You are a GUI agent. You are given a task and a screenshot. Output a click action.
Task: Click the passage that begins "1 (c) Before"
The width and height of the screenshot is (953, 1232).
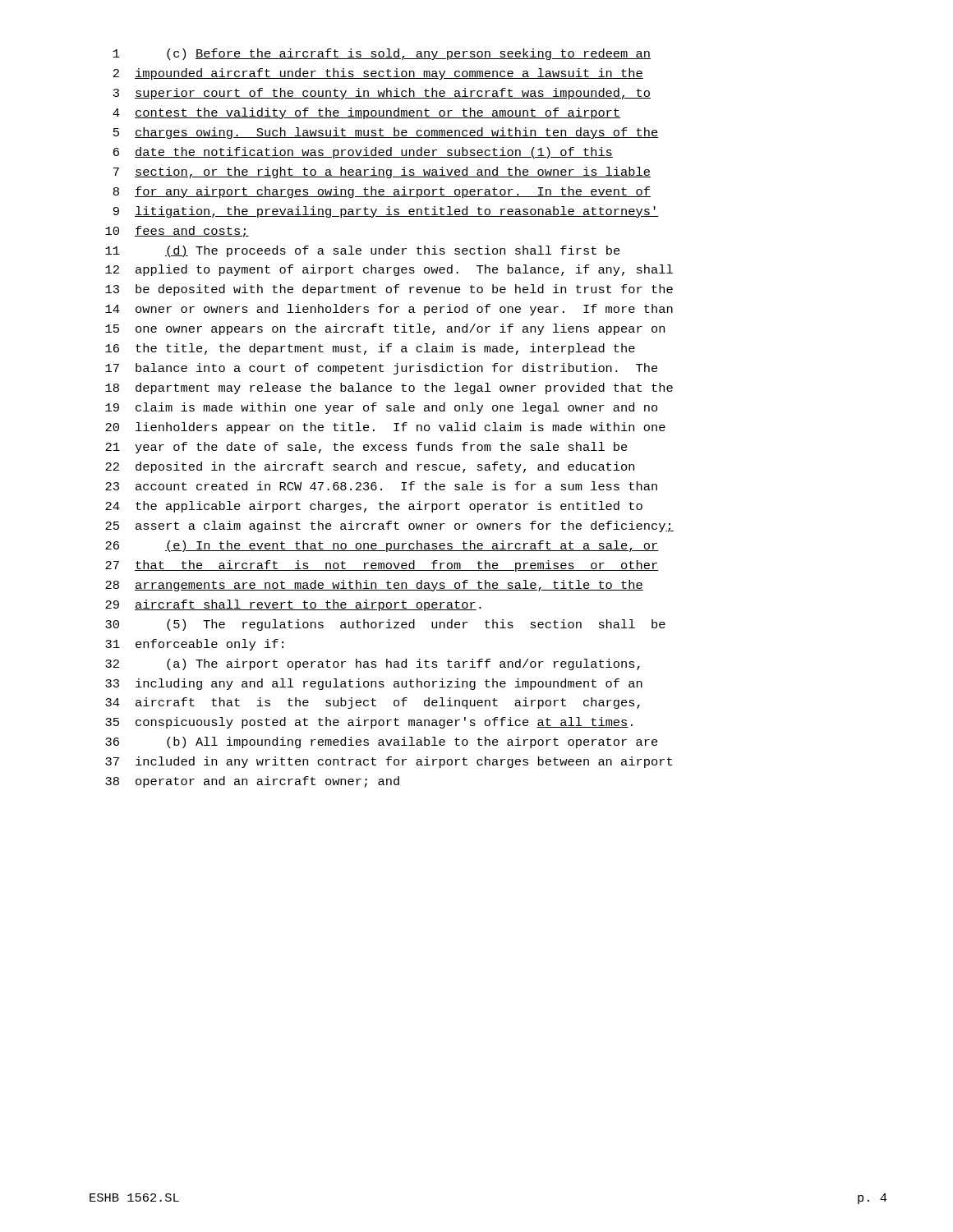click(x=488, y=144)
